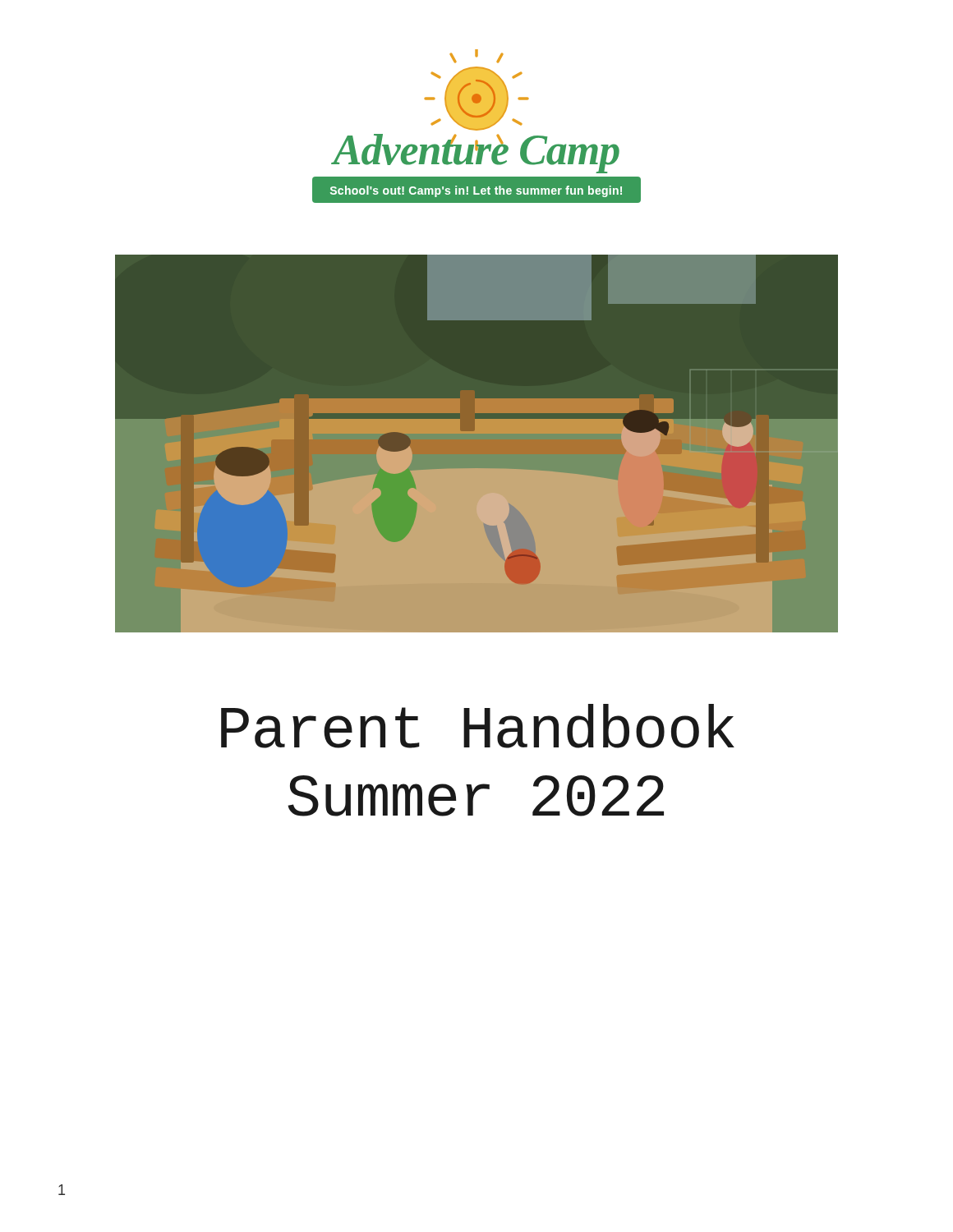Viewport: 953px width, 1232px height.
Task: Locate the title
Action: [476, 766]
